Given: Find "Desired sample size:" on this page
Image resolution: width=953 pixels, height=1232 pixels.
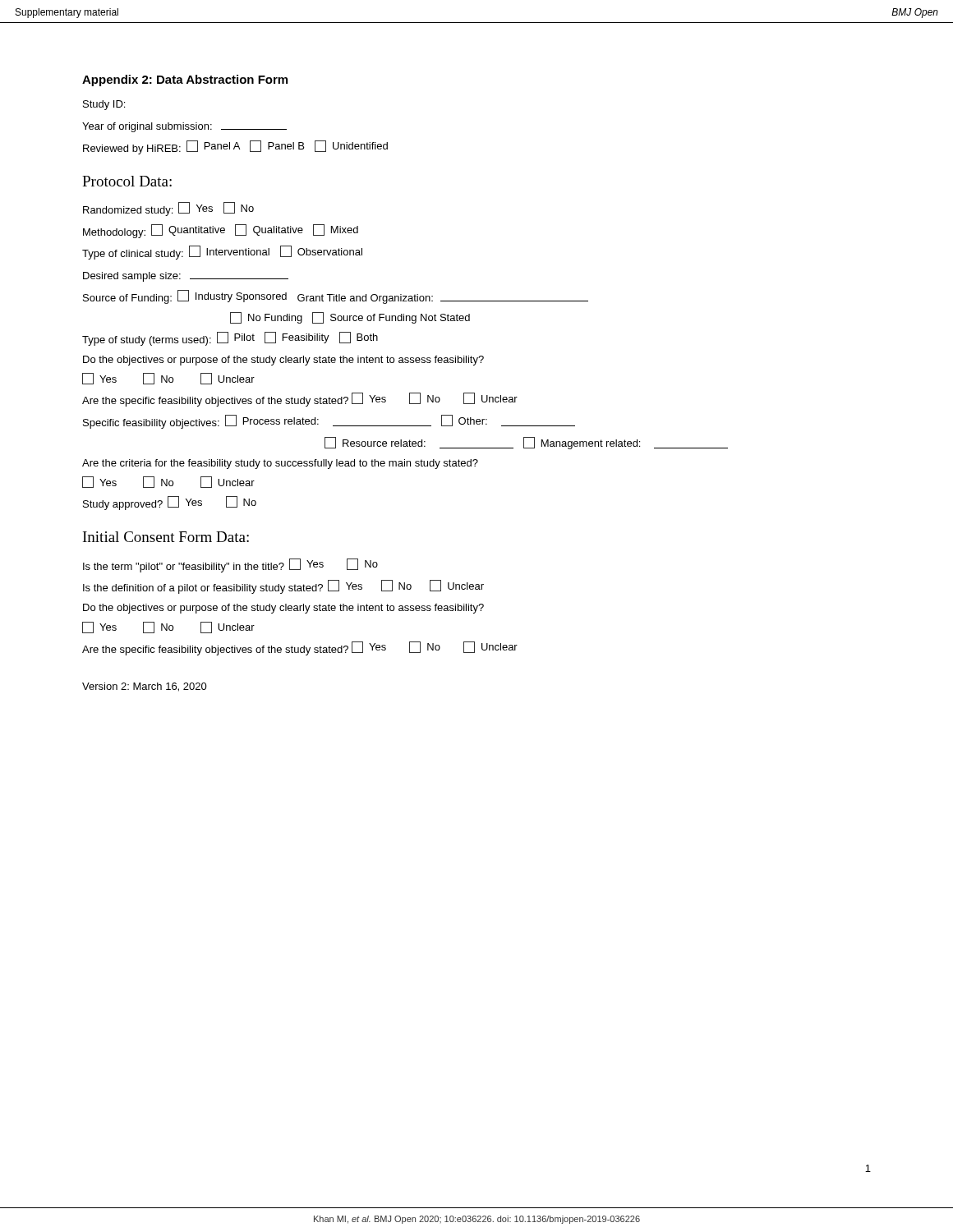Looking at the screenshot, I should tap(185, 274).
